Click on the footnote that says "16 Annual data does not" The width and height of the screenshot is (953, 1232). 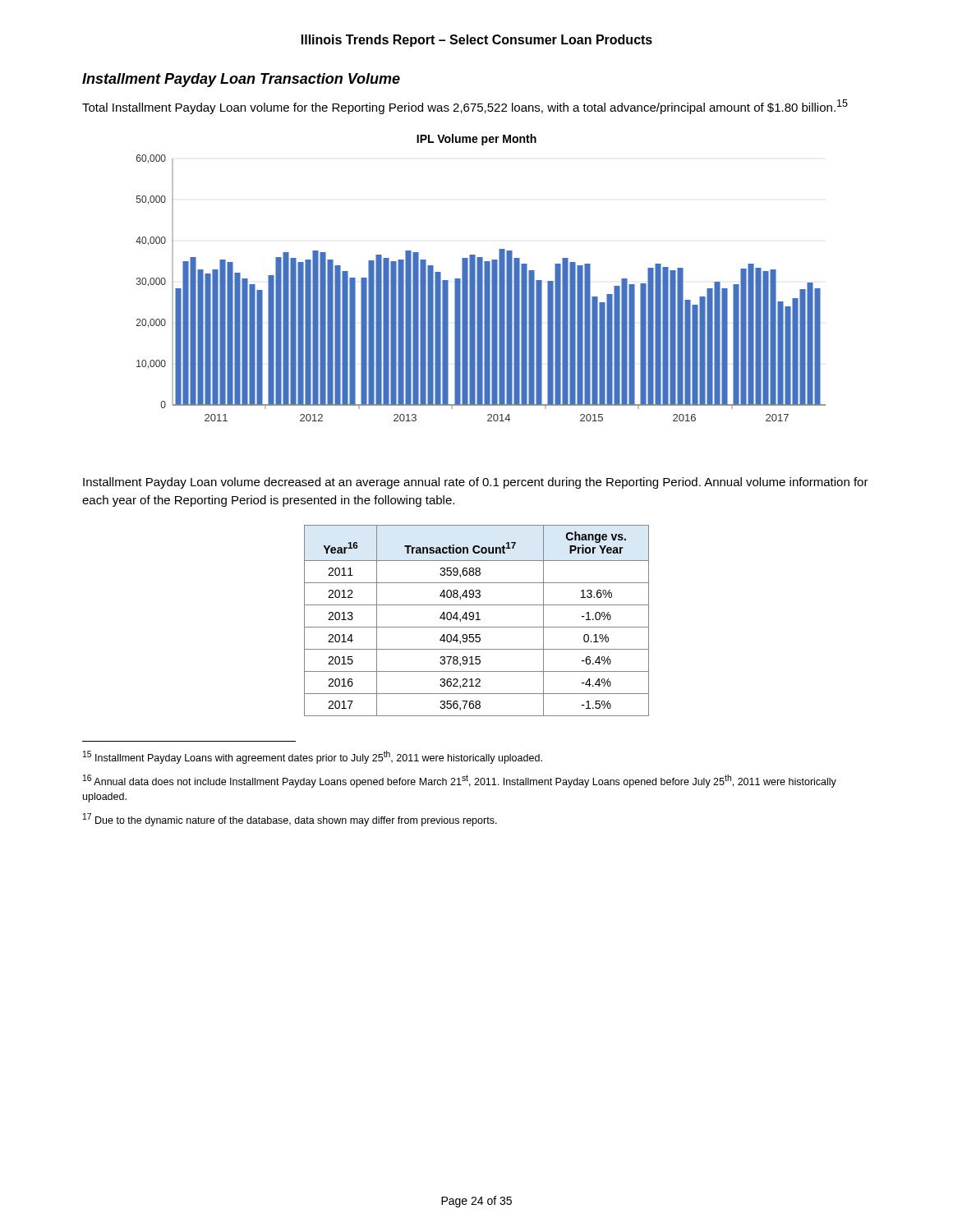pyautogui.click(x=459, y=788)
